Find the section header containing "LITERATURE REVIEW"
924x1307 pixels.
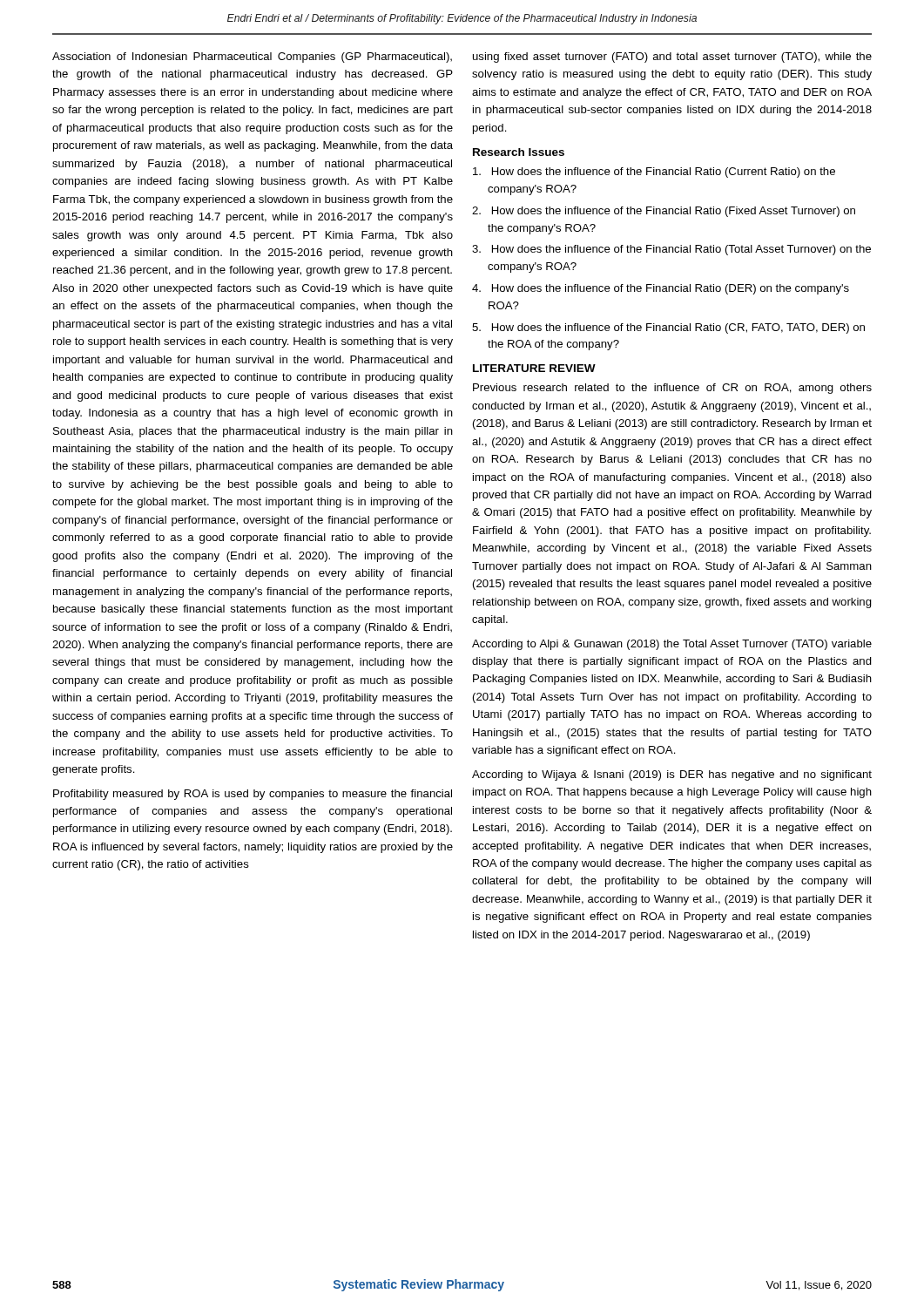pyautogui.click(x=534, y=368)
